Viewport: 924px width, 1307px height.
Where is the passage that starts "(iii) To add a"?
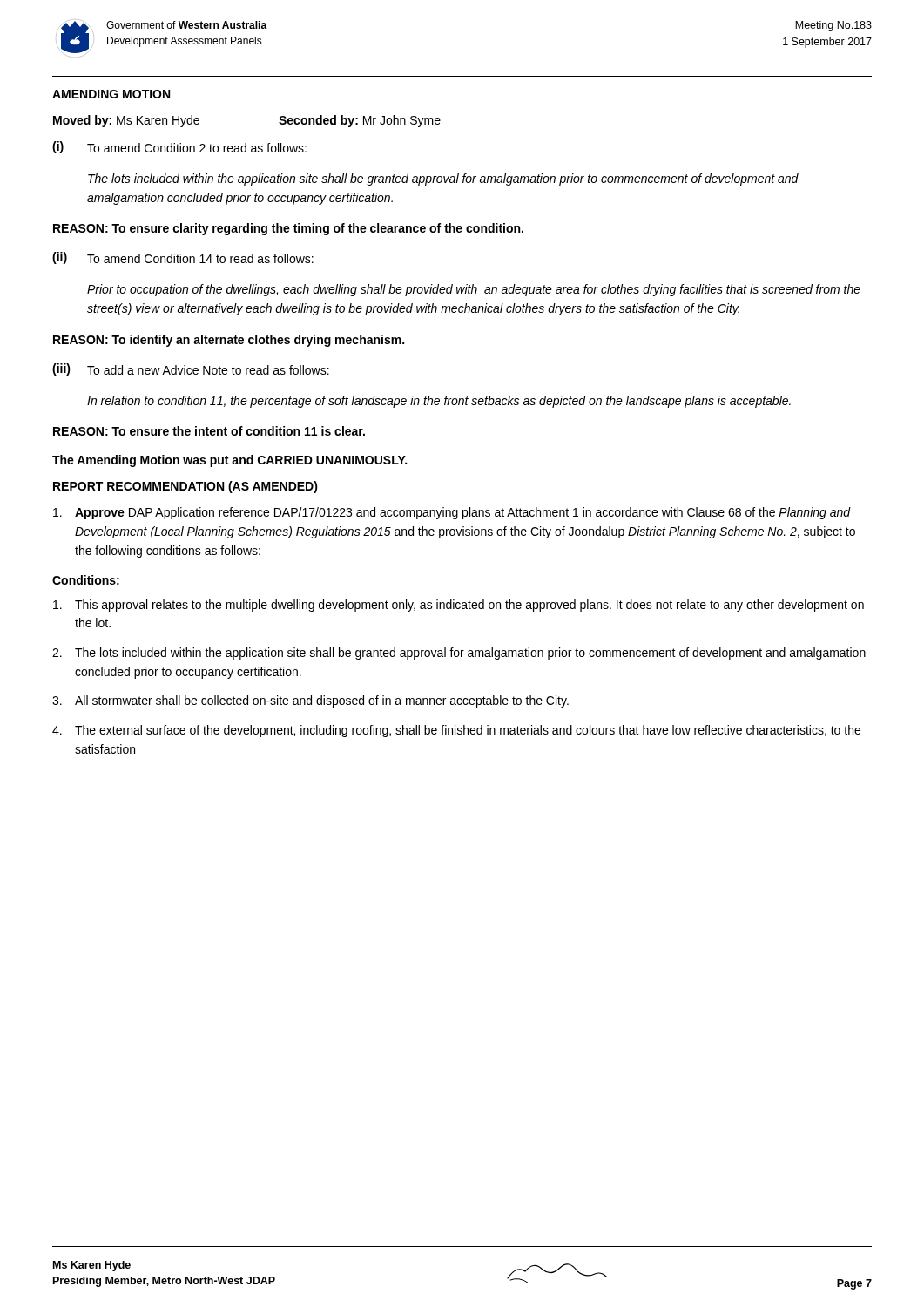462,386
